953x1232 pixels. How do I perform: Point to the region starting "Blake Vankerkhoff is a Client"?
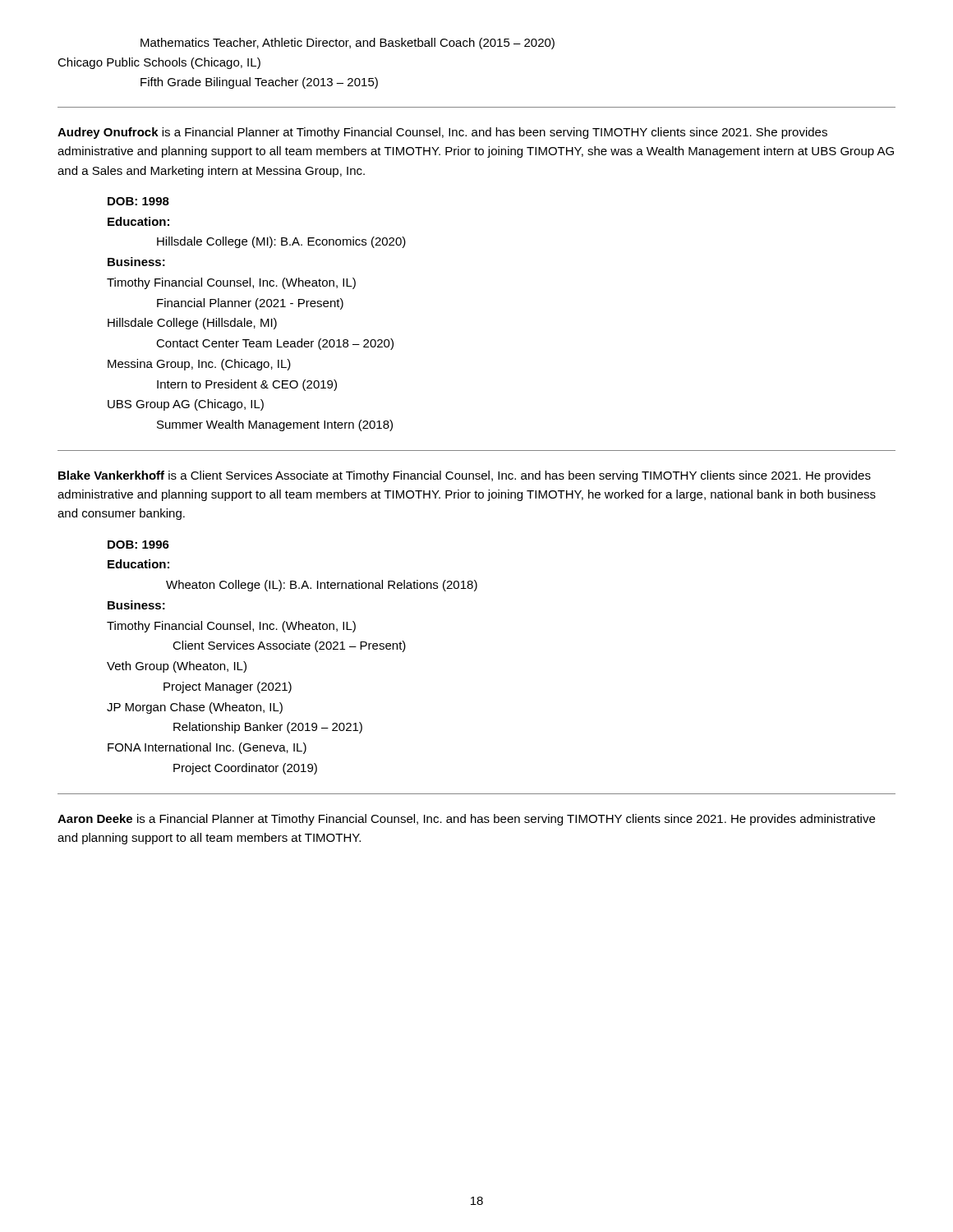(x=476, y=494)
